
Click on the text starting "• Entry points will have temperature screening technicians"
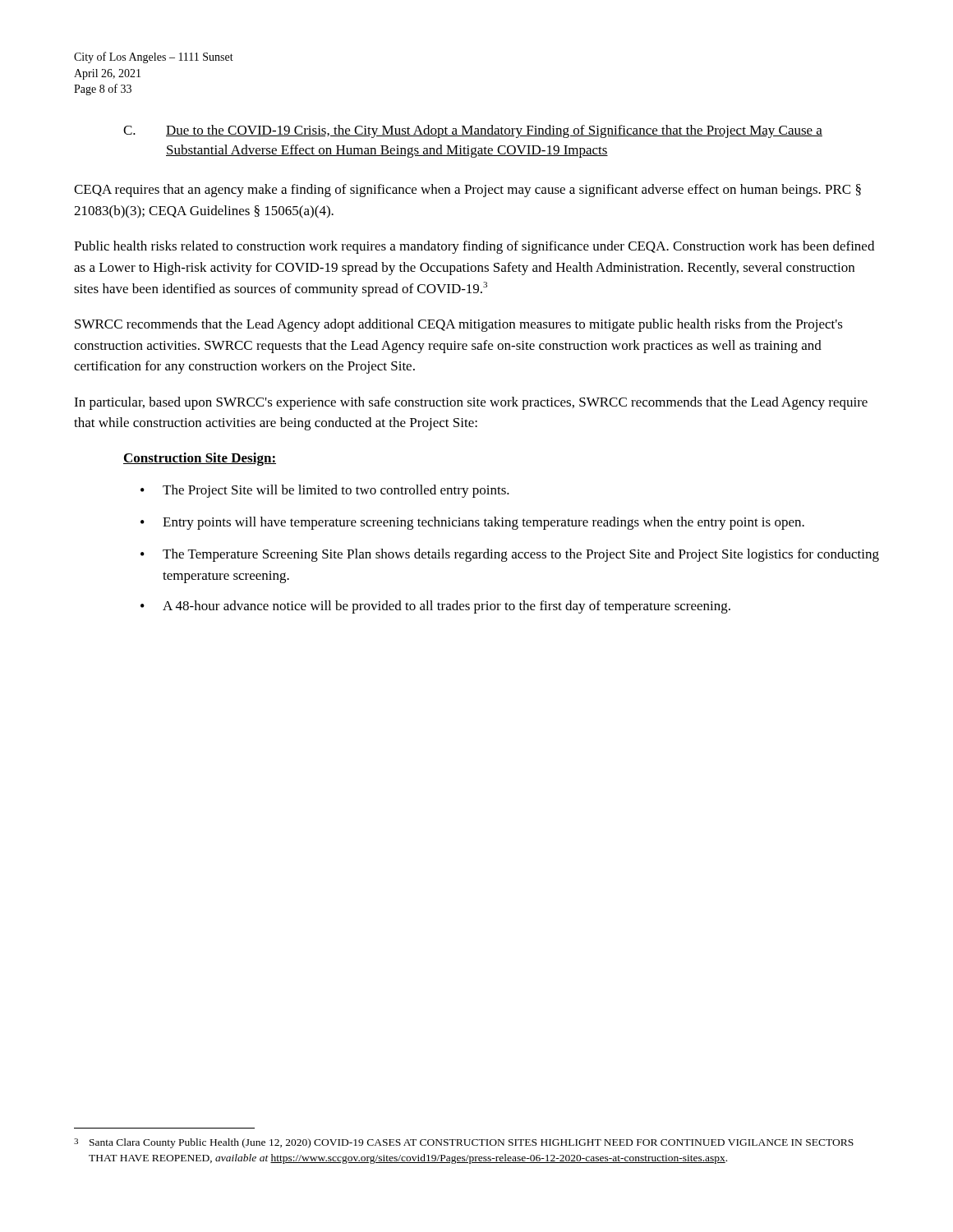(472, 523)
